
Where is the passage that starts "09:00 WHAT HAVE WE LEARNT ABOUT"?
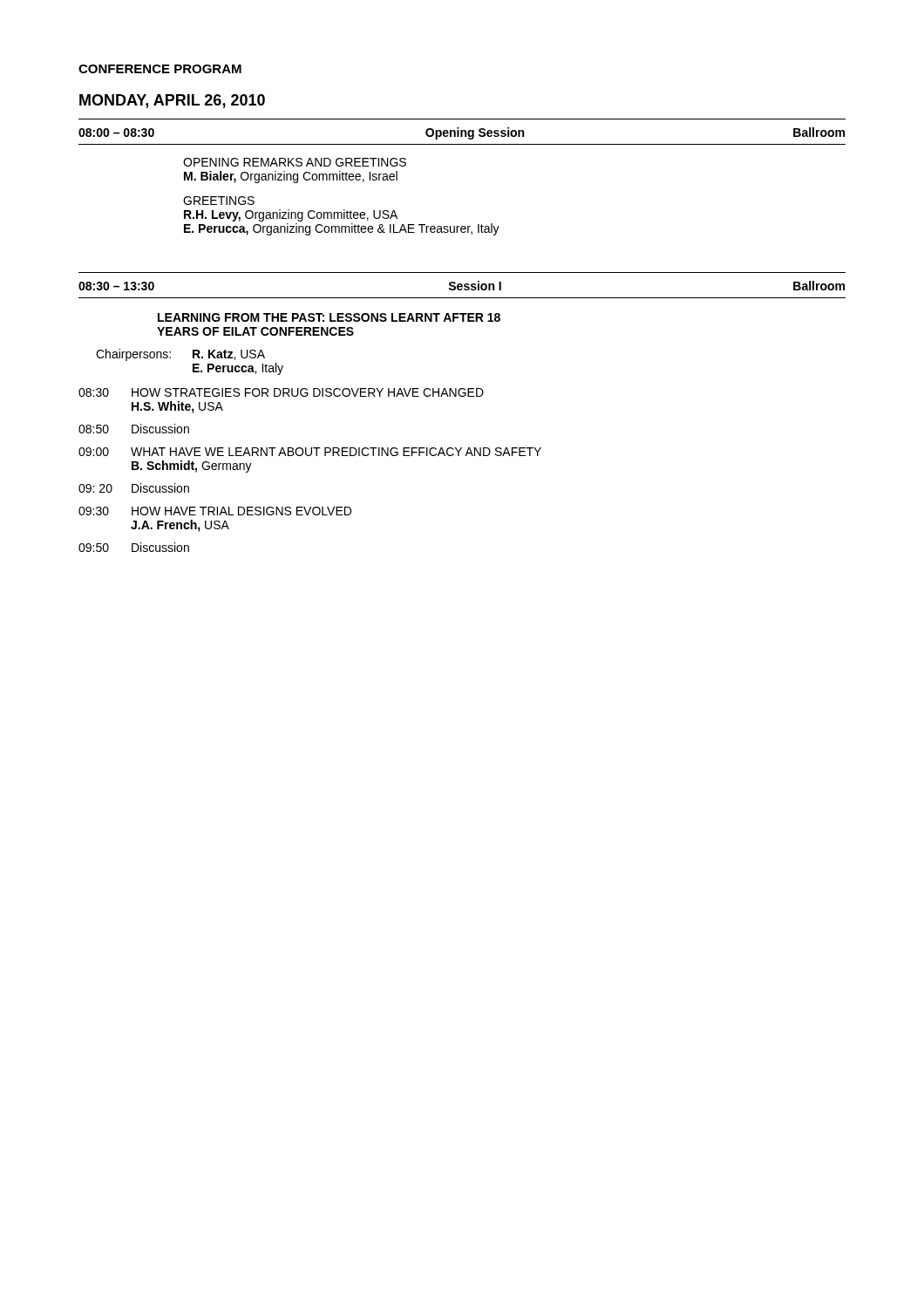462,459
